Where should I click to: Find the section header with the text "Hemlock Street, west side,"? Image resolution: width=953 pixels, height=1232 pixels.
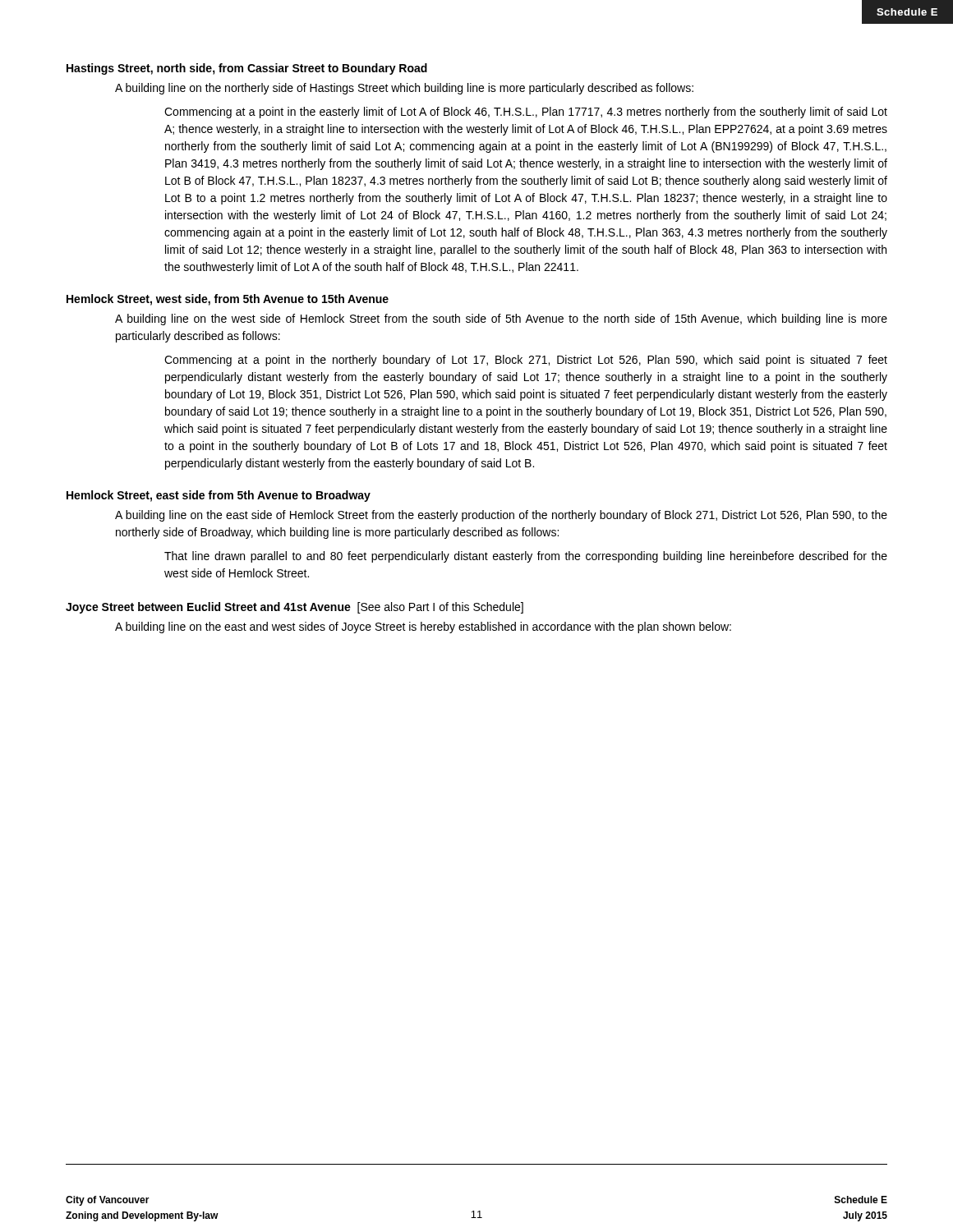[x=227, y=299]
